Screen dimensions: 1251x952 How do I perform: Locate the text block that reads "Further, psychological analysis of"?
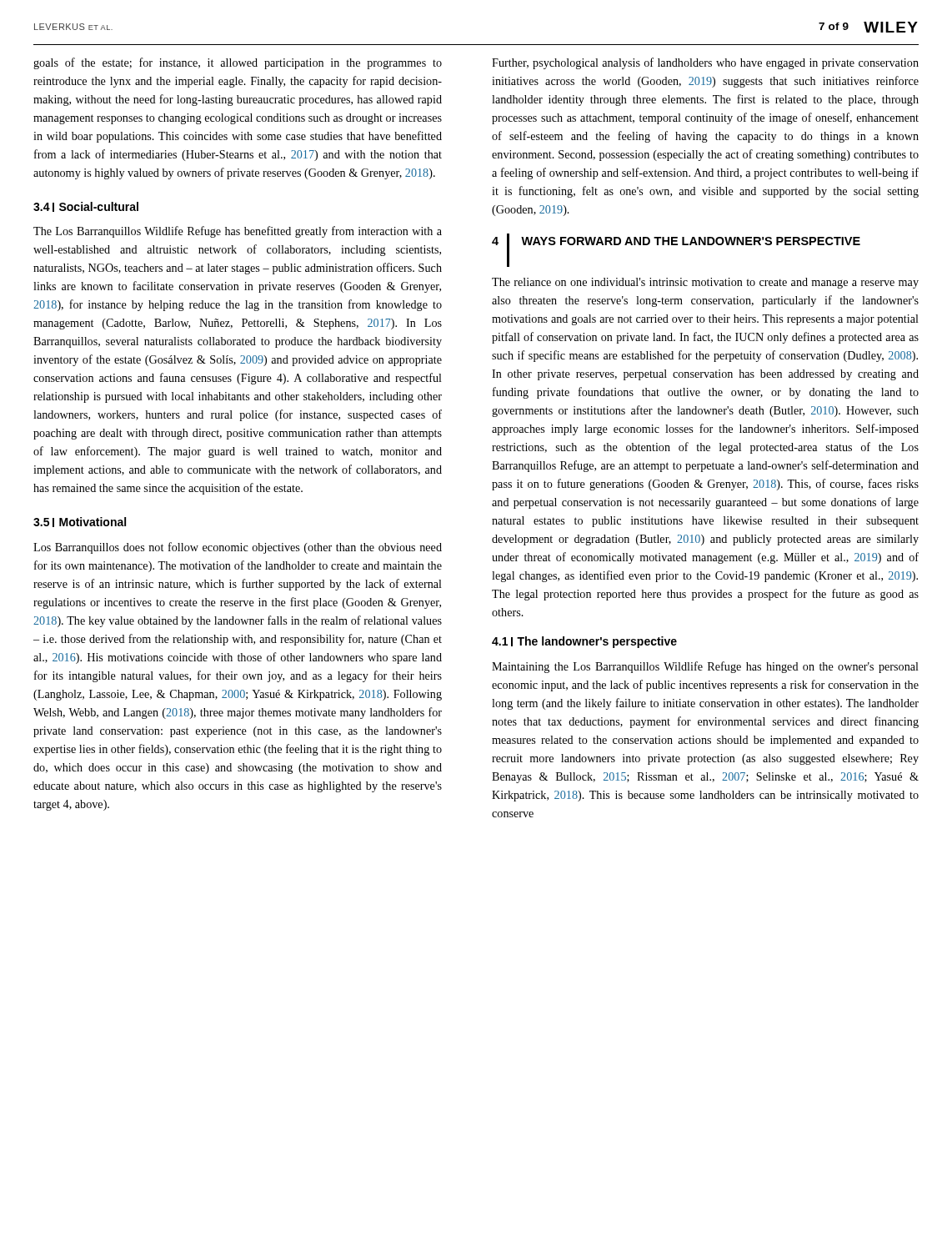(x=705, y=136)
